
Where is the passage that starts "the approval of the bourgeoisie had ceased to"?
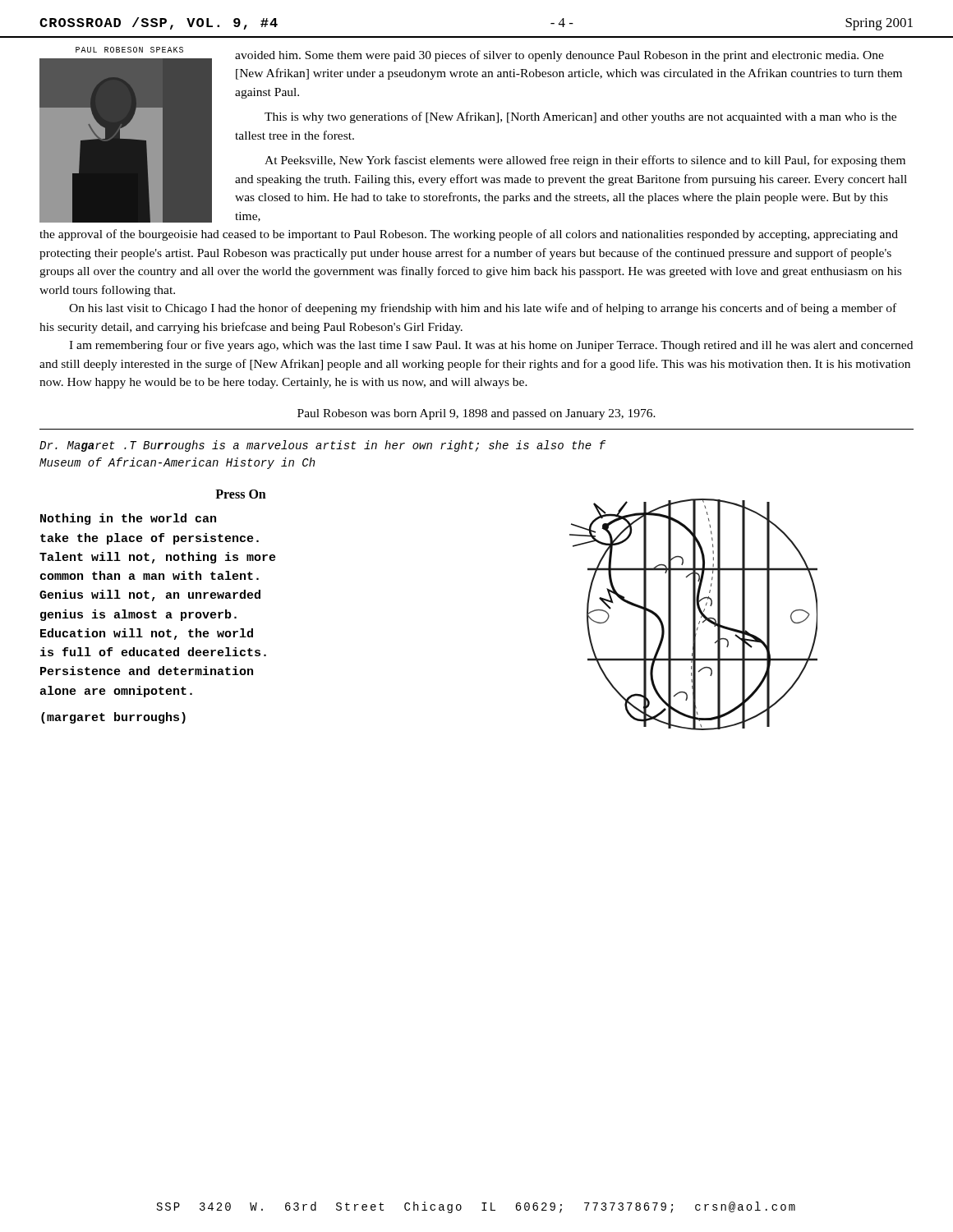pos(476,308)
